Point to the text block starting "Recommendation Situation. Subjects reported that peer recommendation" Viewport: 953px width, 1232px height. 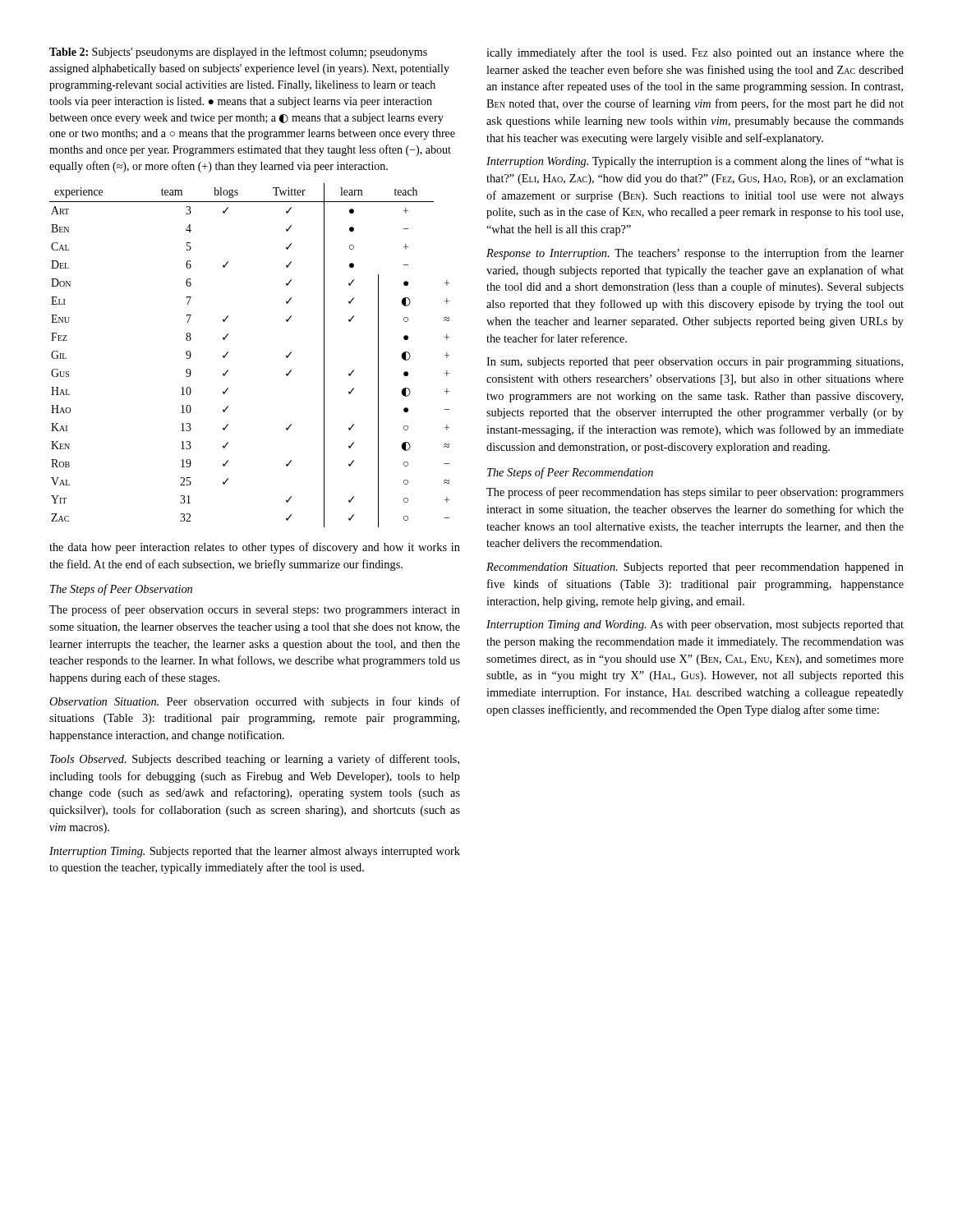pos(695,584)
